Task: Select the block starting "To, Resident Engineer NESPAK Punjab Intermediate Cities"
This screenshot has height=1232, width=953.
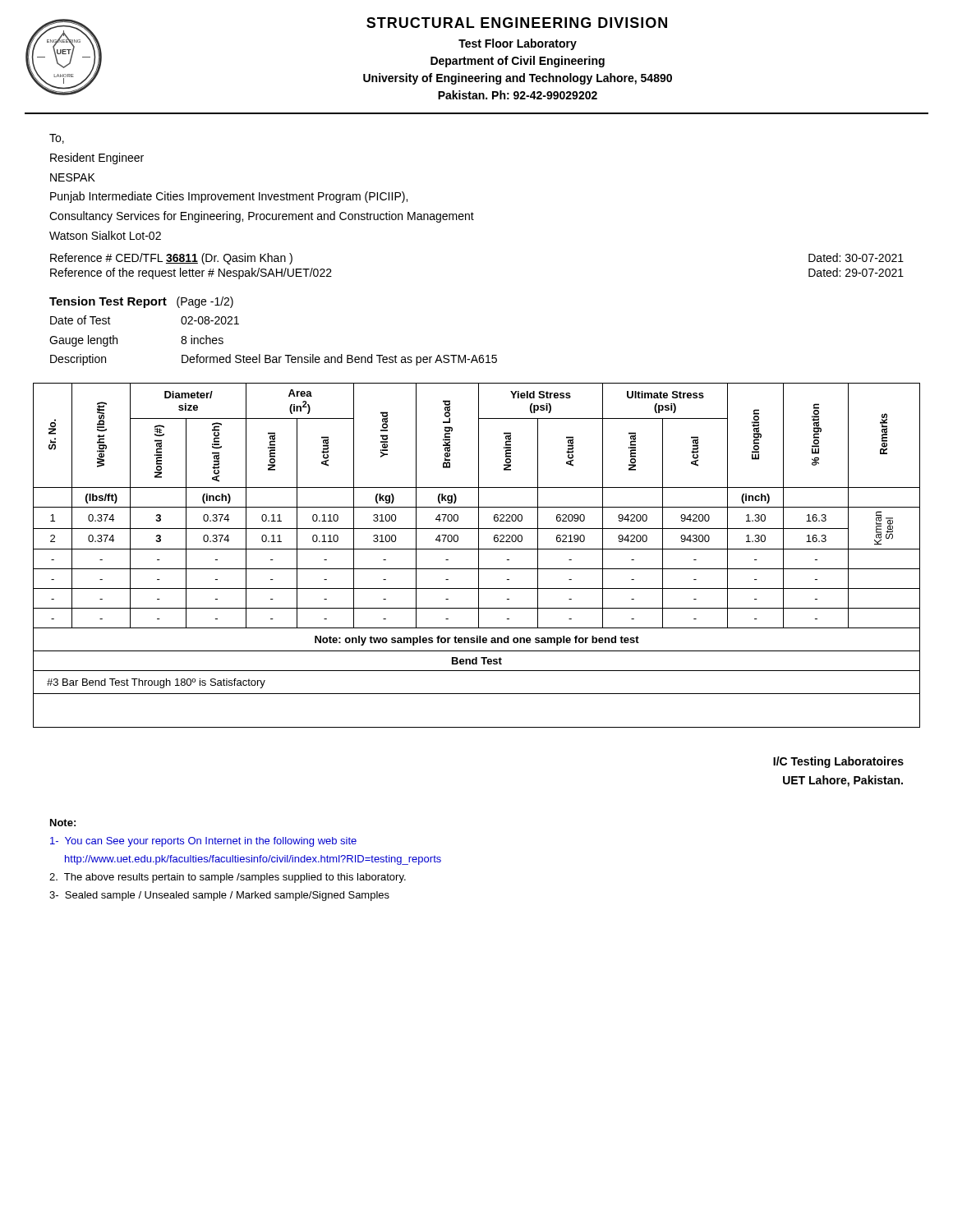Action: pos(57,139)
